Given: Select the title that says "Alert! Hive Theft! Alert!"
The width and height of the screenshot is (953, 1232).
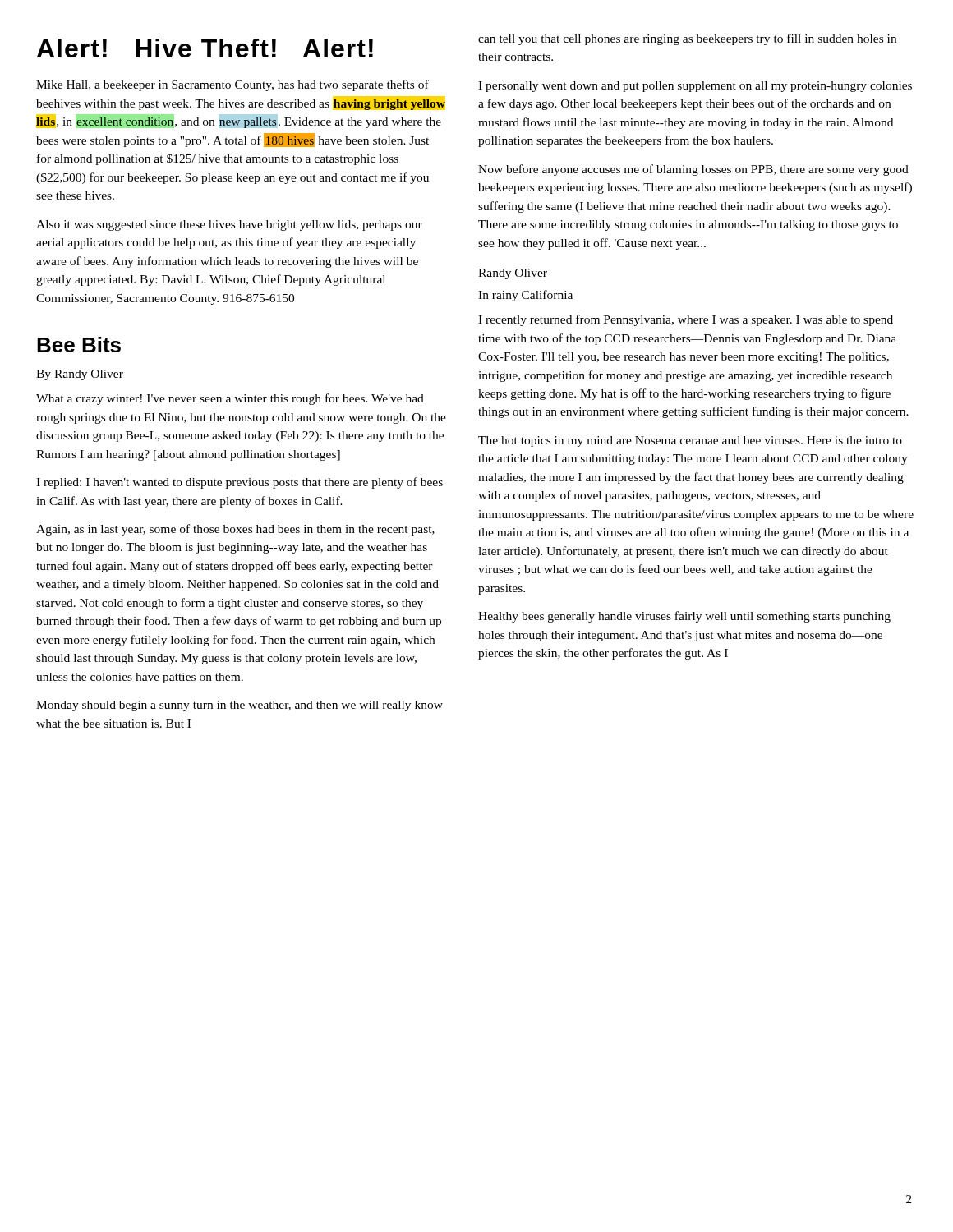Looking at the screenshot, I should [242, 49].
